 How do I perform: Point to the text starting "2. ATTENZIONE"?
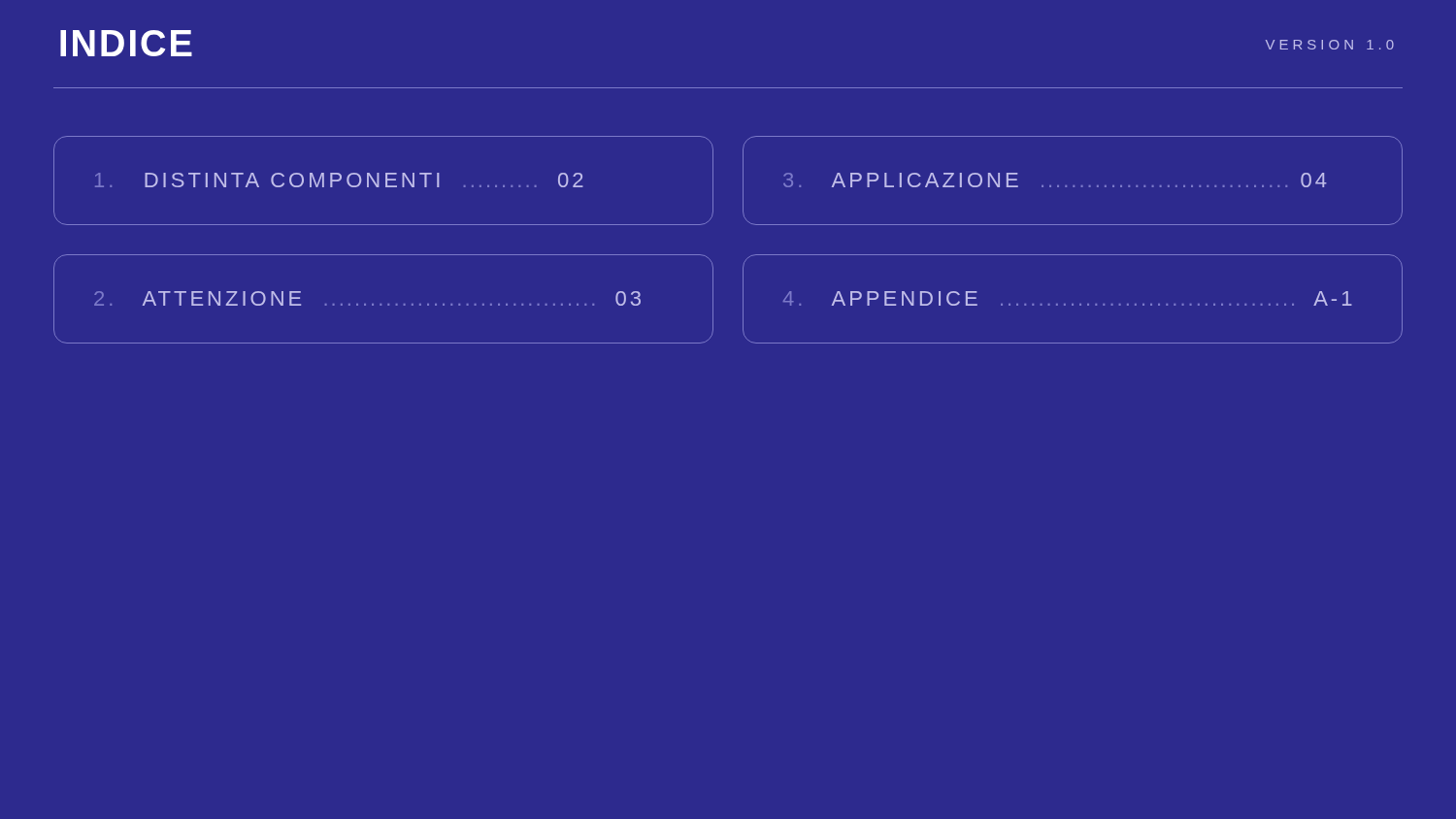[383, 299]
